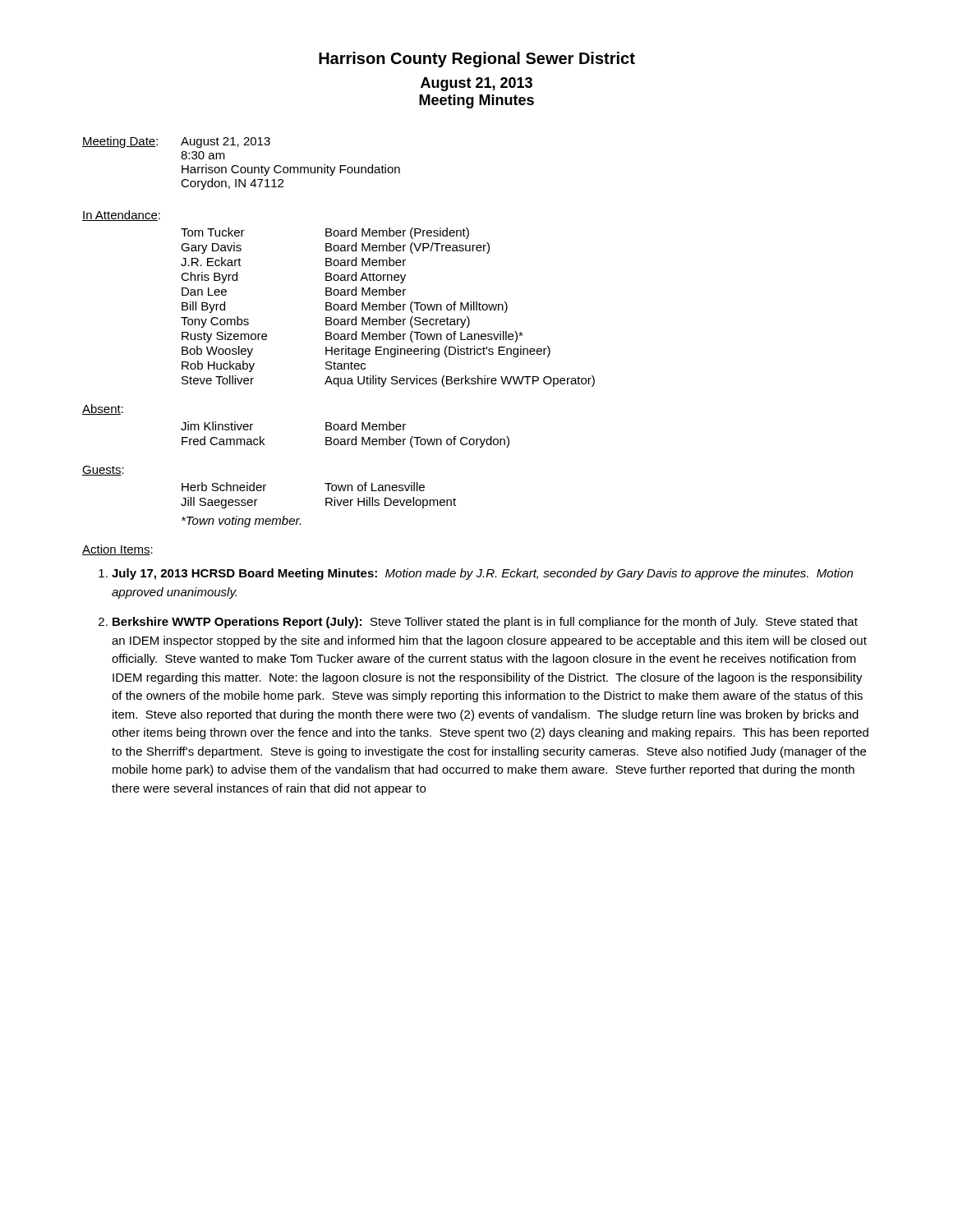The image size is (953, 1232).
Task: Click on the text block starting "Absent: Jim Klinstiver Board Member Fred"
Action: [103, 409]
